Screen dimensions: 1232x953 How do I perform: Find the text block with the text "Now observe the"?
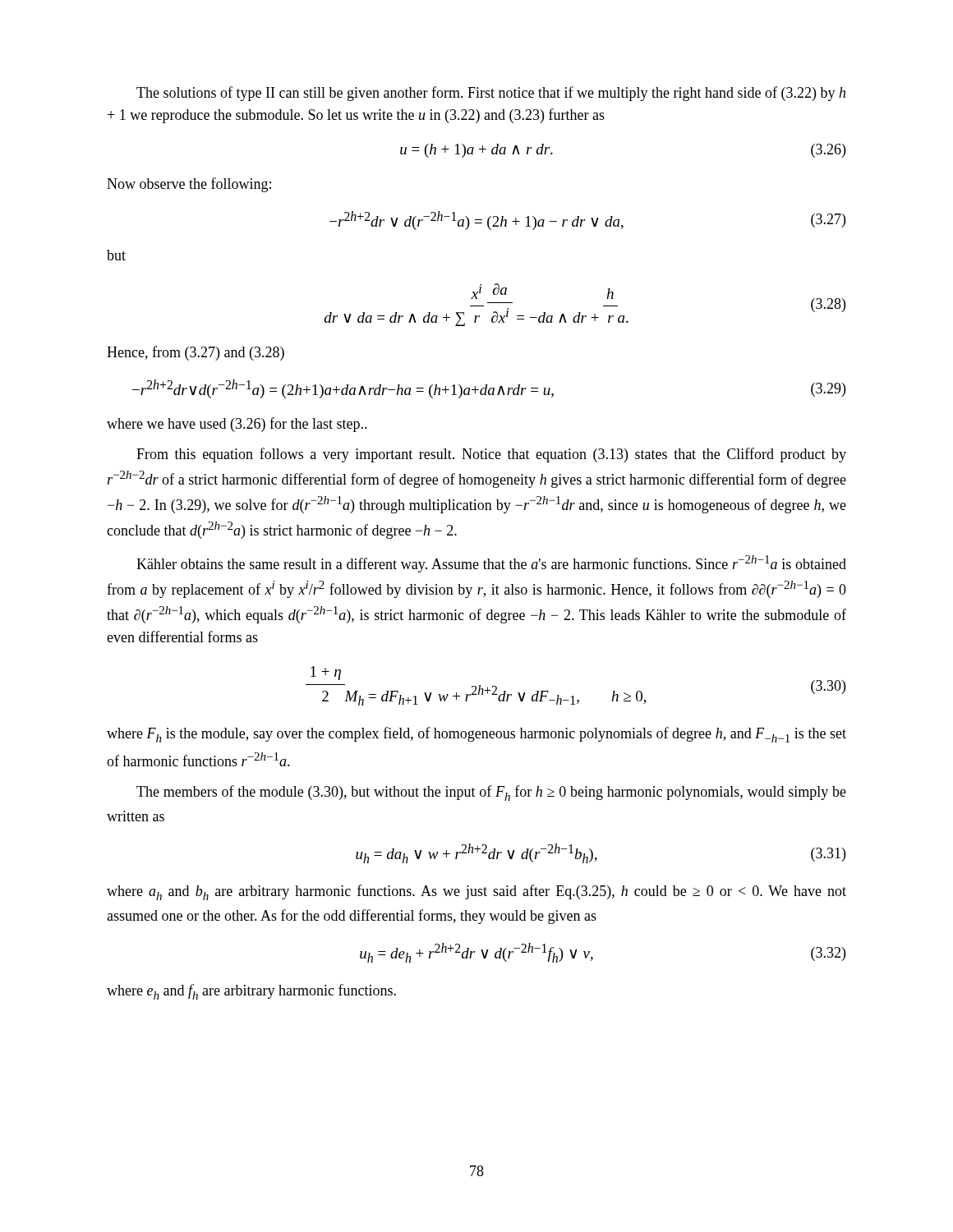point(189,185)
